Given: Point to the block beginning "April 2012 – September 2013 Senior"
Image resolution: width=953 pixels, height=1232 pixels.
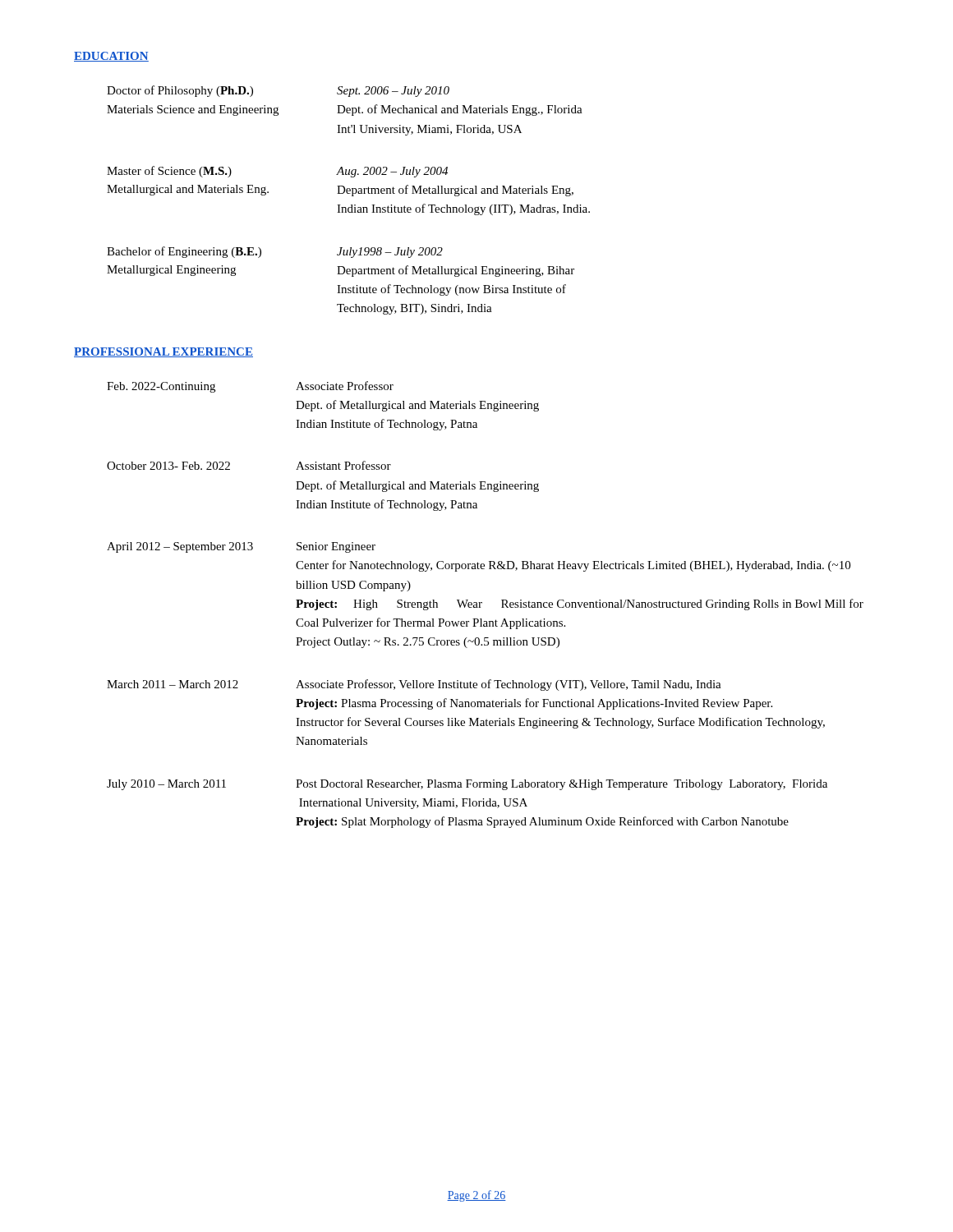Looking at the screenshot, I should click(476, 594).
